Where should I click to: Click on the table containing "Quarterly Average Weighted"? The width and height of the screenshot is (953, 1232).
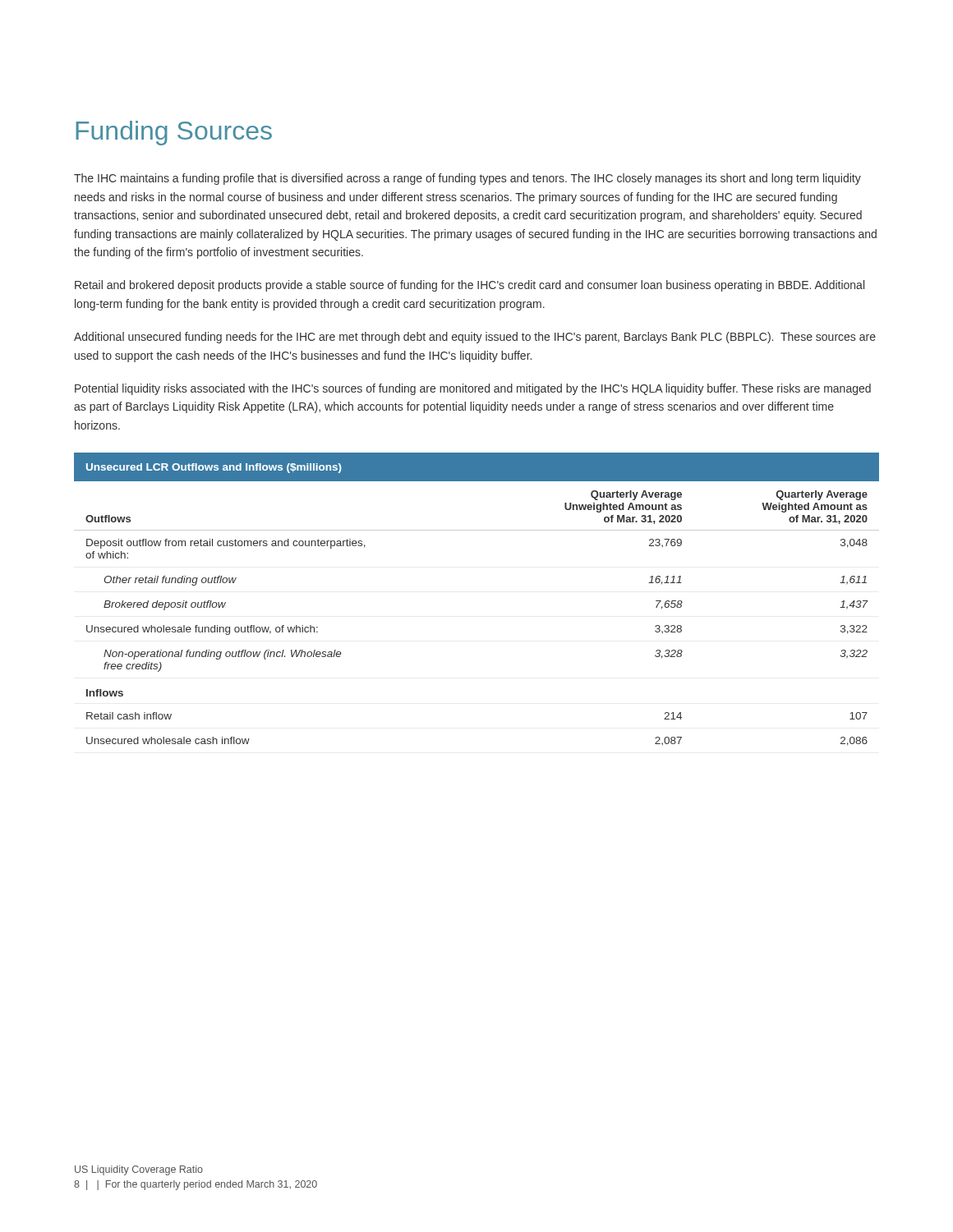[x=476, y=603]
